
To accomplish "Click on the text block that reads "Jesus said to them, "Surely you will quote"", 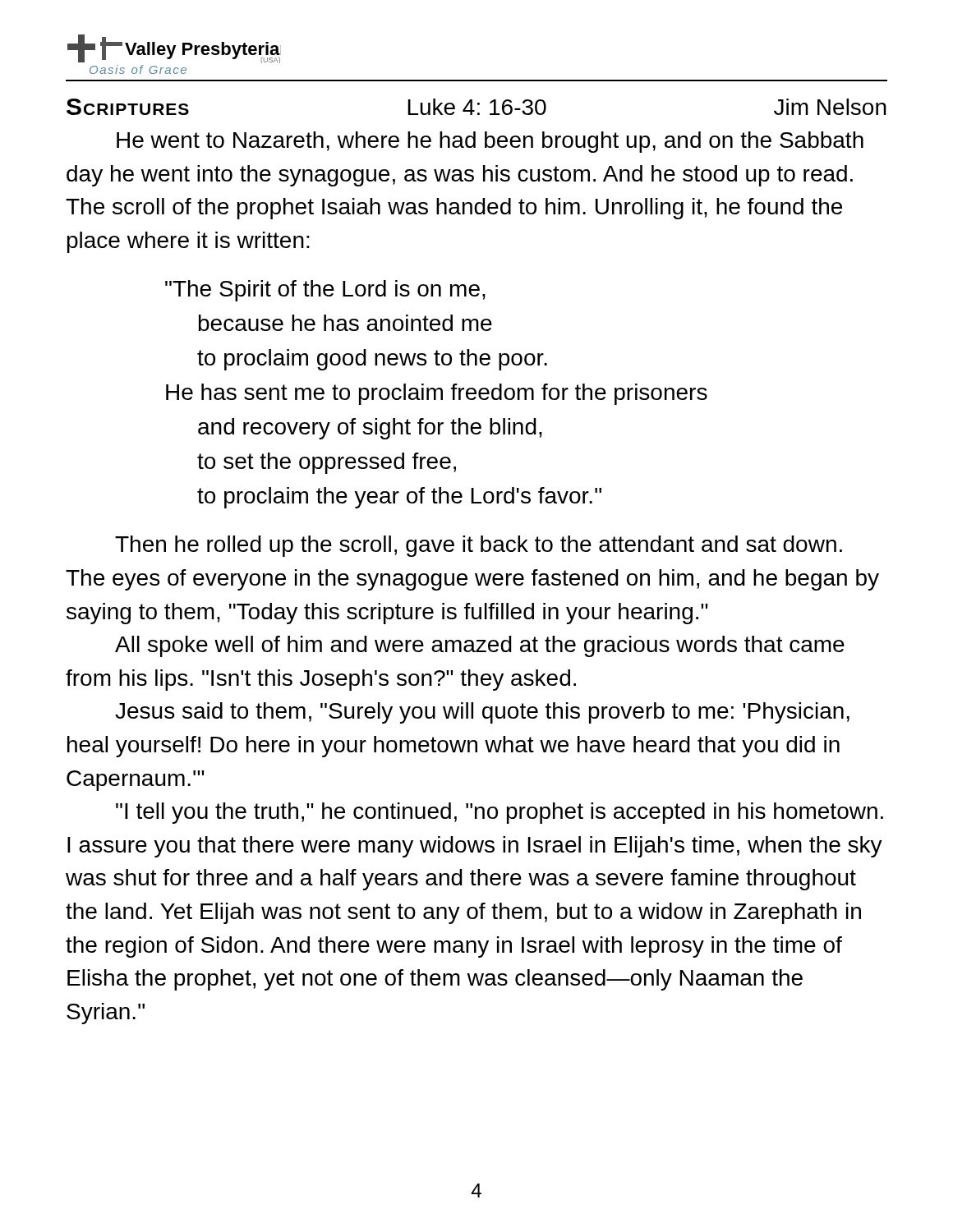I will 476,745.
